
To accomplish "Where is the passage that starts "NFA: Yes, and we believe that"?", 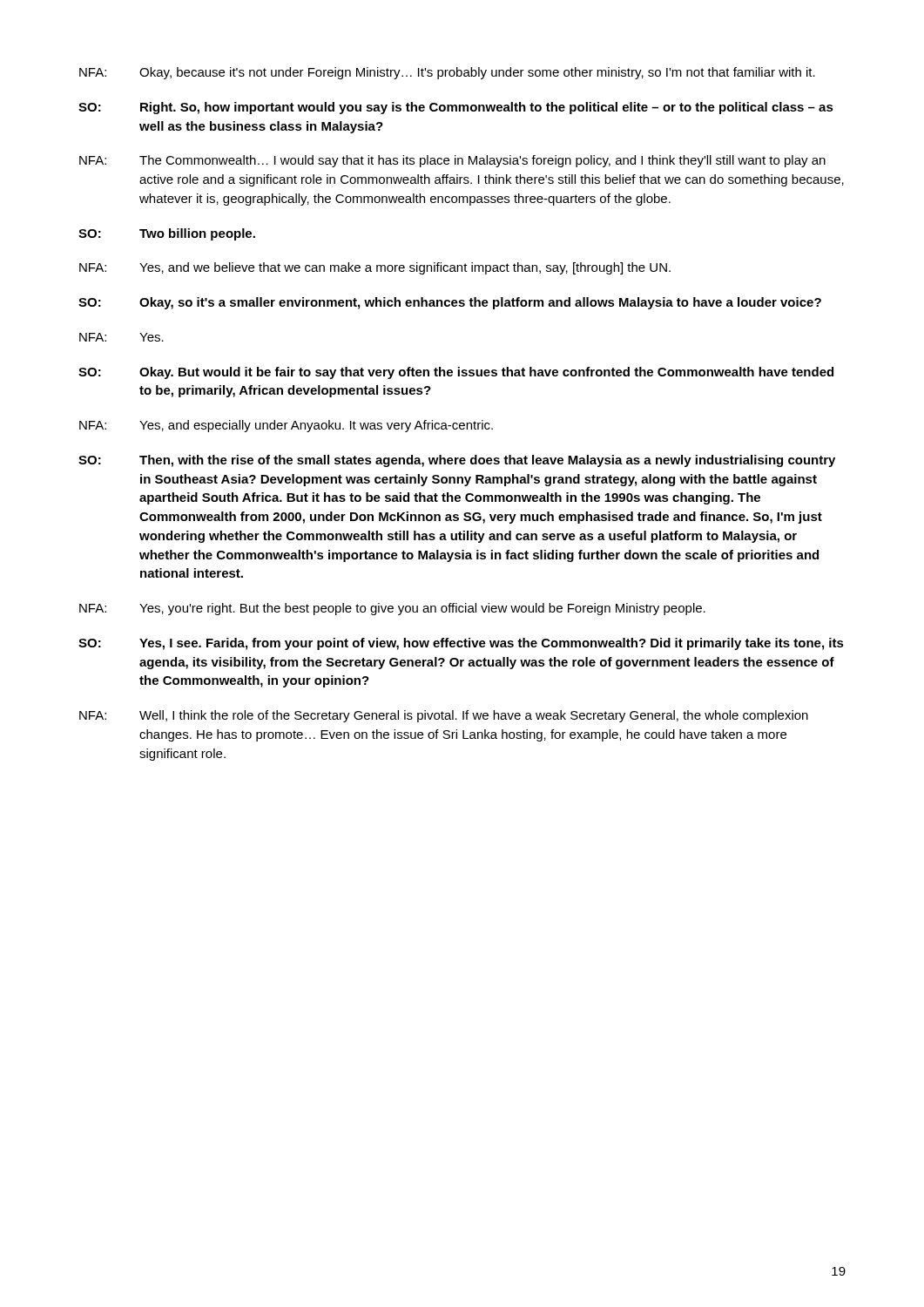I will tap(462, 268).
